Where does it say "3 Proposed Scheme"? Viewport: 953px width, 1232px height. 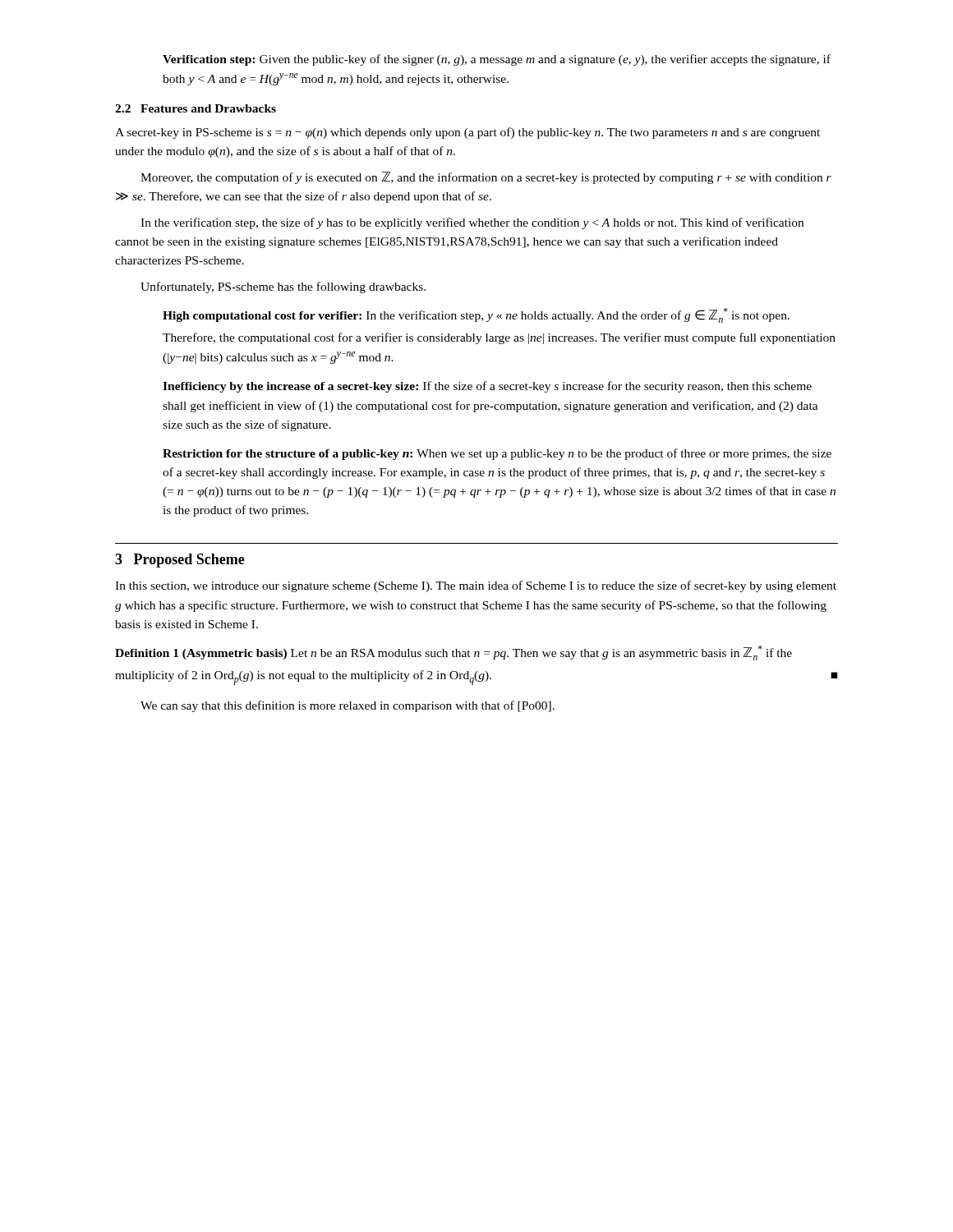(180, 560)
